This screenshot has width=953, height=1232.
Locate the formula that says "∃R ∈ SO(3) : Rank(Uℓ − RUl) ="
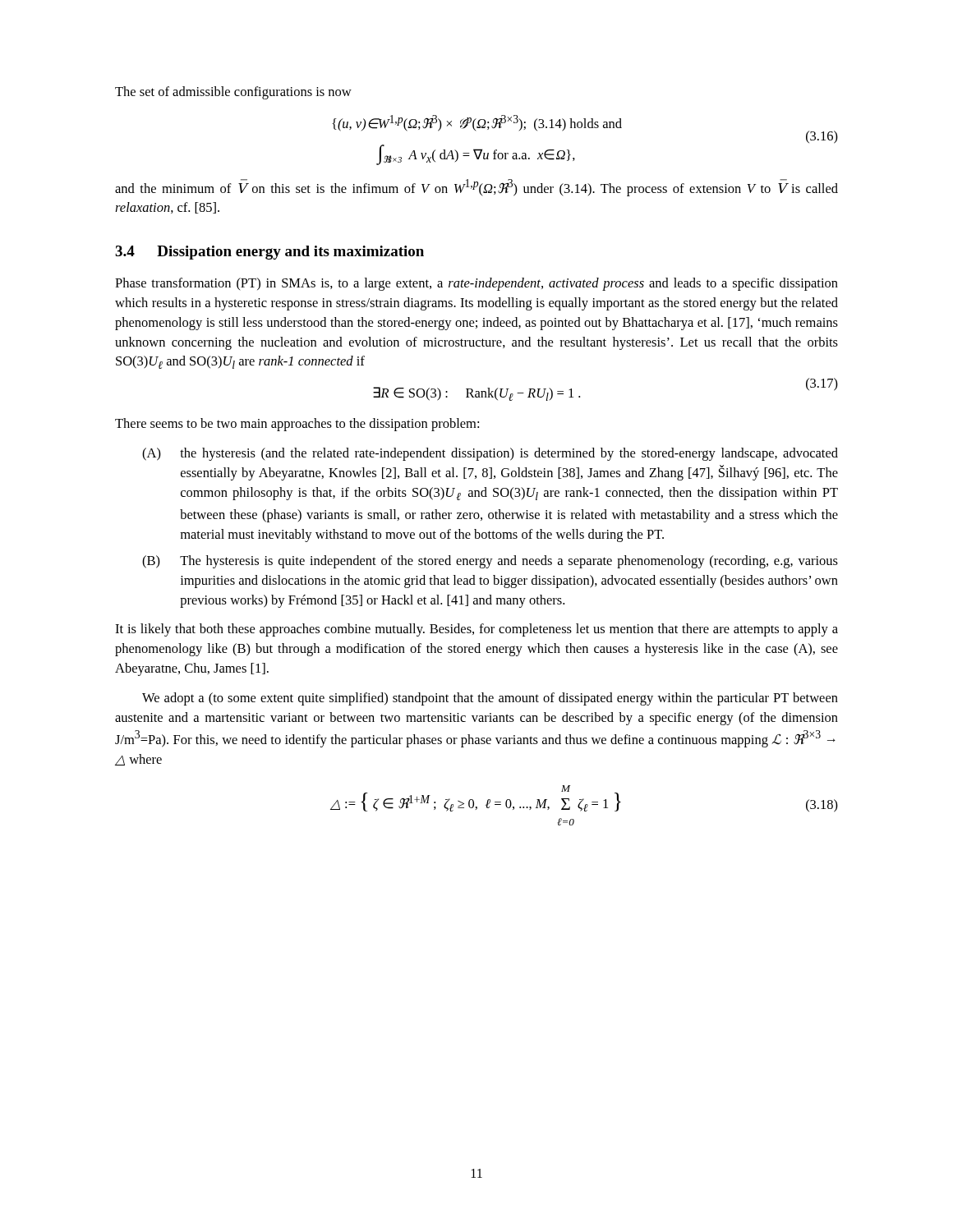[412, 392]
